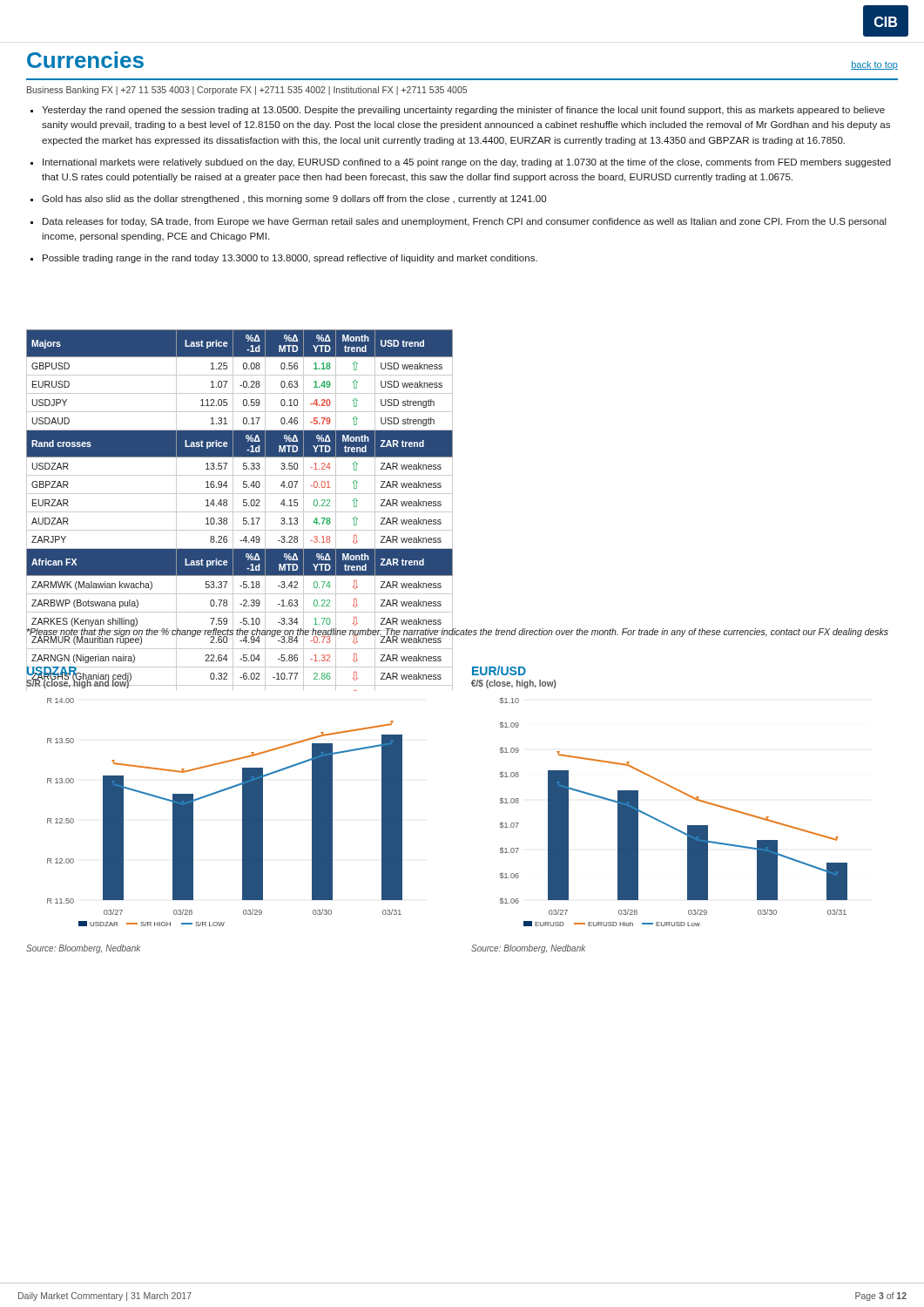Locate the text block containing "Please note that the"
Image resolution: width=924 pixels, height=1307 pixels.
coord(457,632)
